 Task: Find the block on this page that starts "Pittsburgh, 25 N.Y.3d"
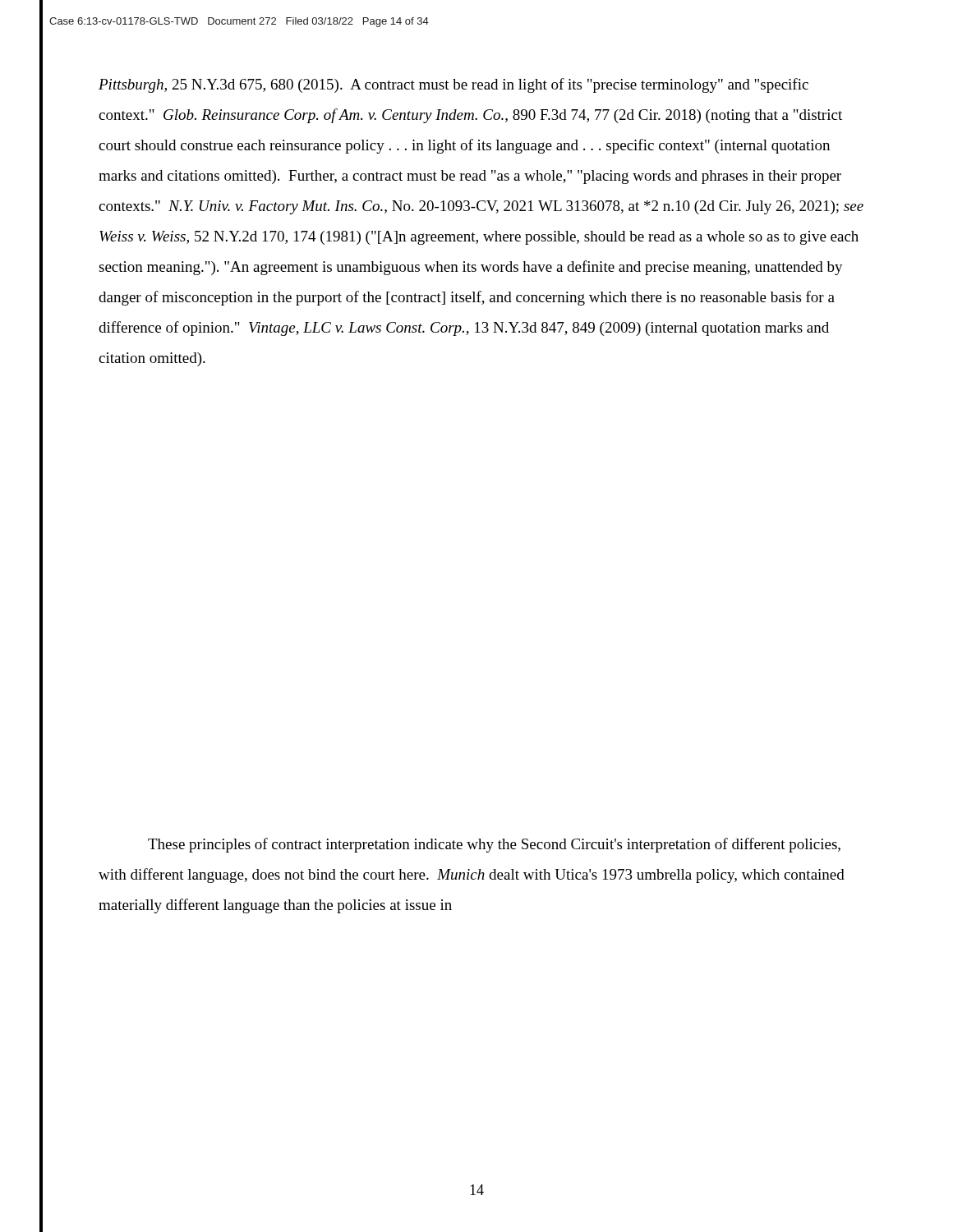pyautogui.click(x=485, y=221)
